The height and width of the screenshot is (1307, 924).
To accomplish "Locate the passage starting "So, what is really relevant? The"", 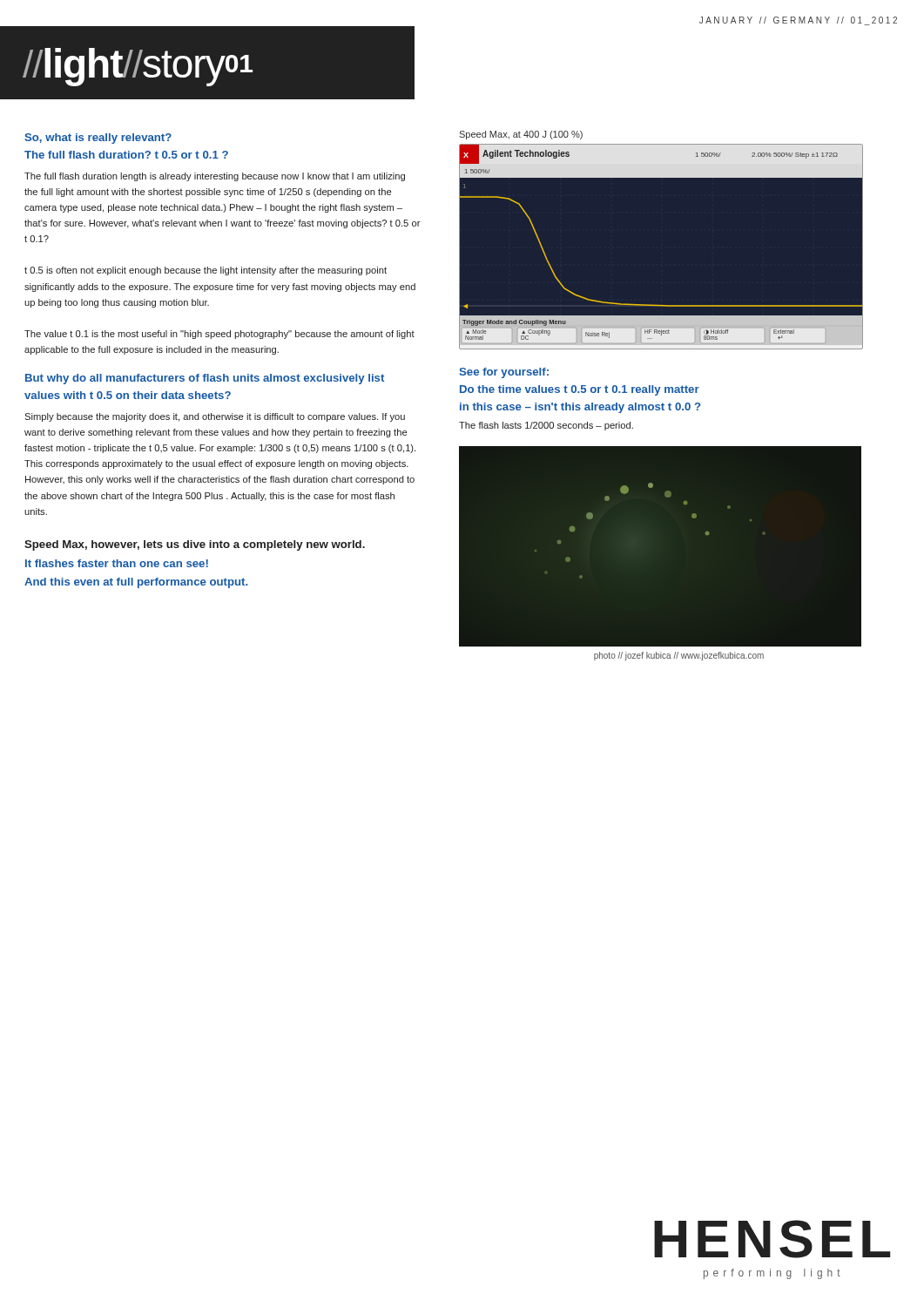I will (x=126, y=146).
